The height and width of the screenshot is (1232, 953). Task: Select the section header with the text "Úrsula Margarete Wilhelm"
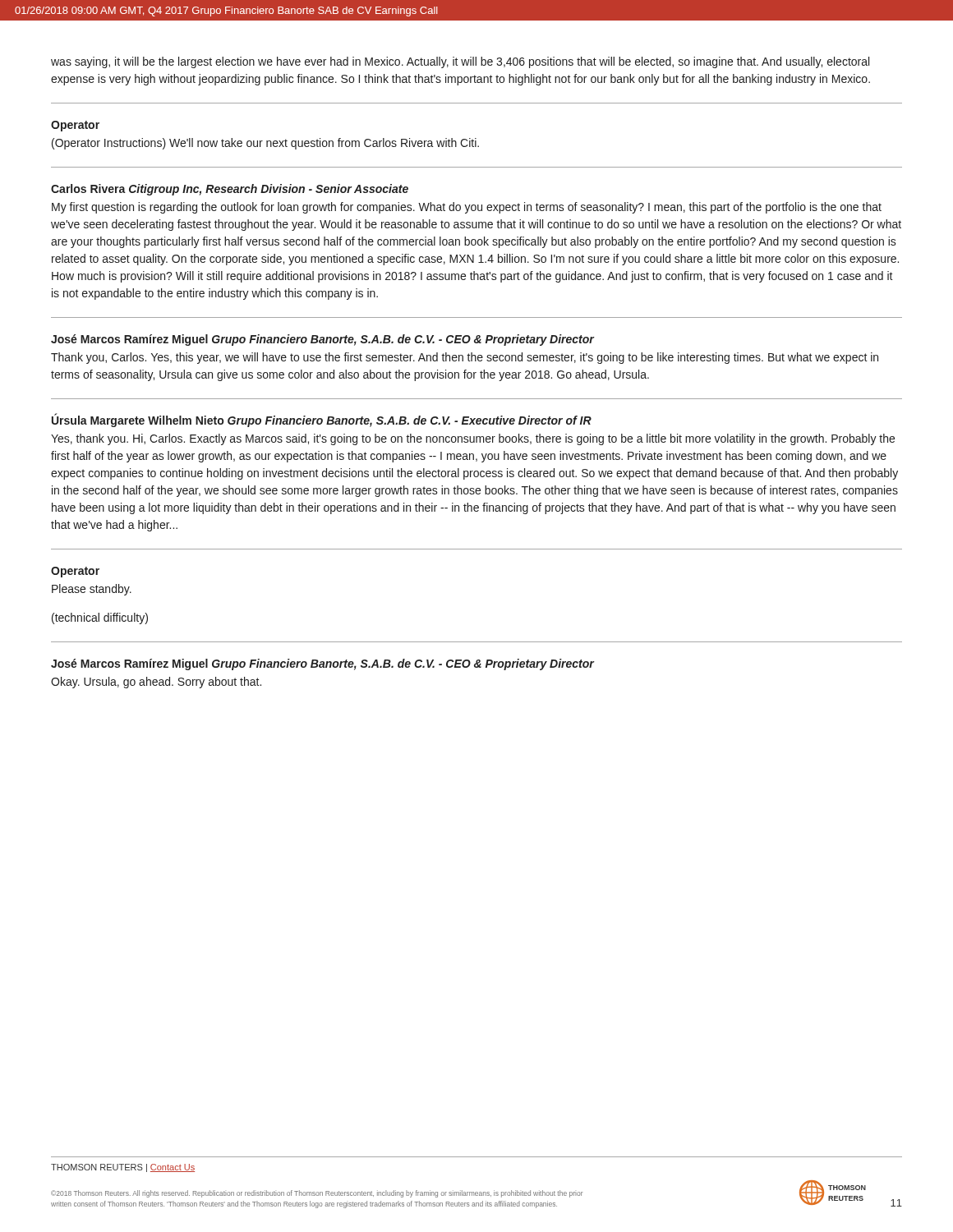click(321, 421)
